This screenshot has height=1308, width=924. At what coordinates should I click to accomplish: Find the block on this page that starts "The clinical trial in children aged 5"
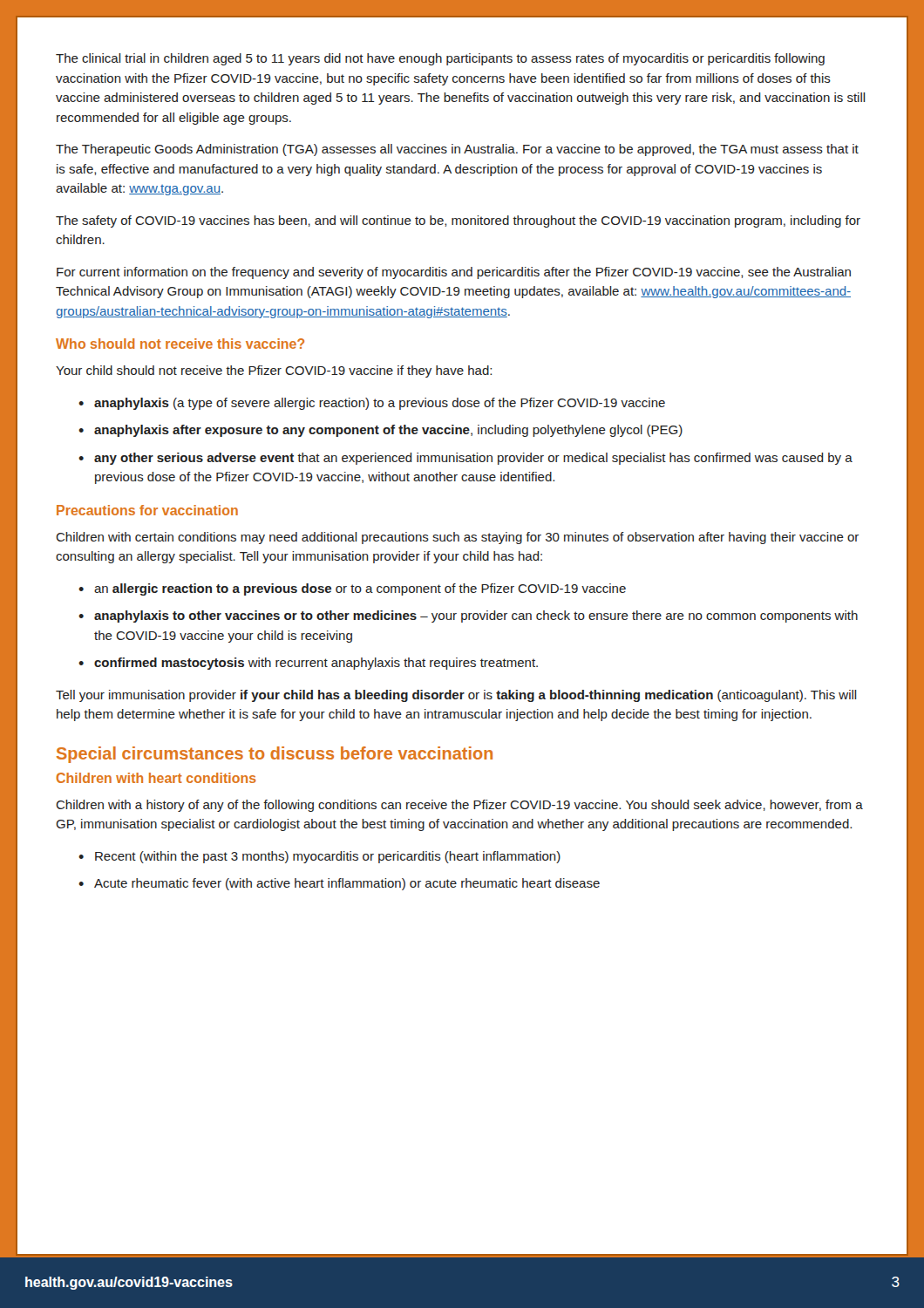coord(462,88)
